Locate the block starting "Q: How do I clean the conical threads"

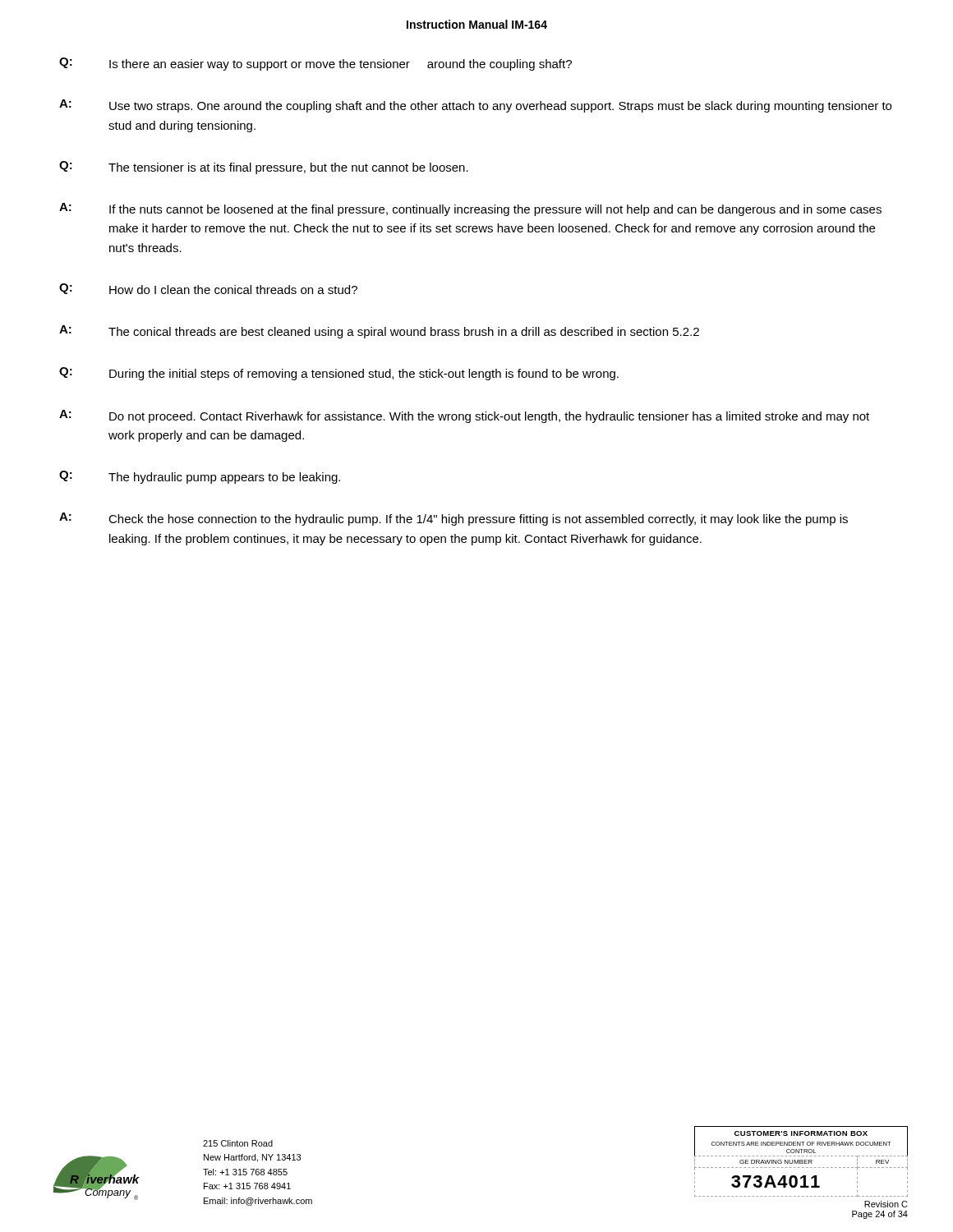tap(208, 289)
